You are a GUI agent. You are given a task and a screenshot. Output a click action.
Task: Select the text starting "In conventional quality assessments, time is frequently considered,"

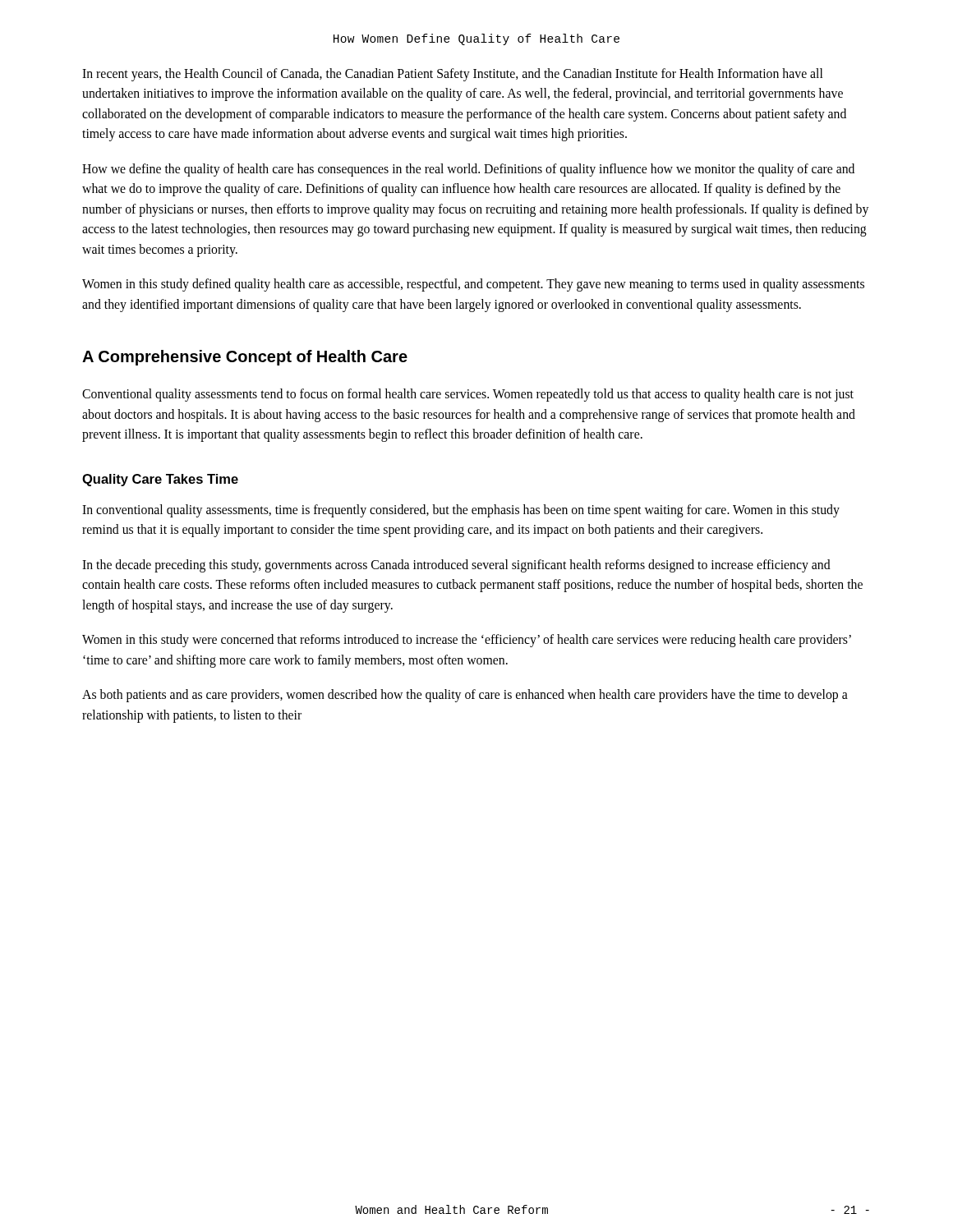click(461, 520)
